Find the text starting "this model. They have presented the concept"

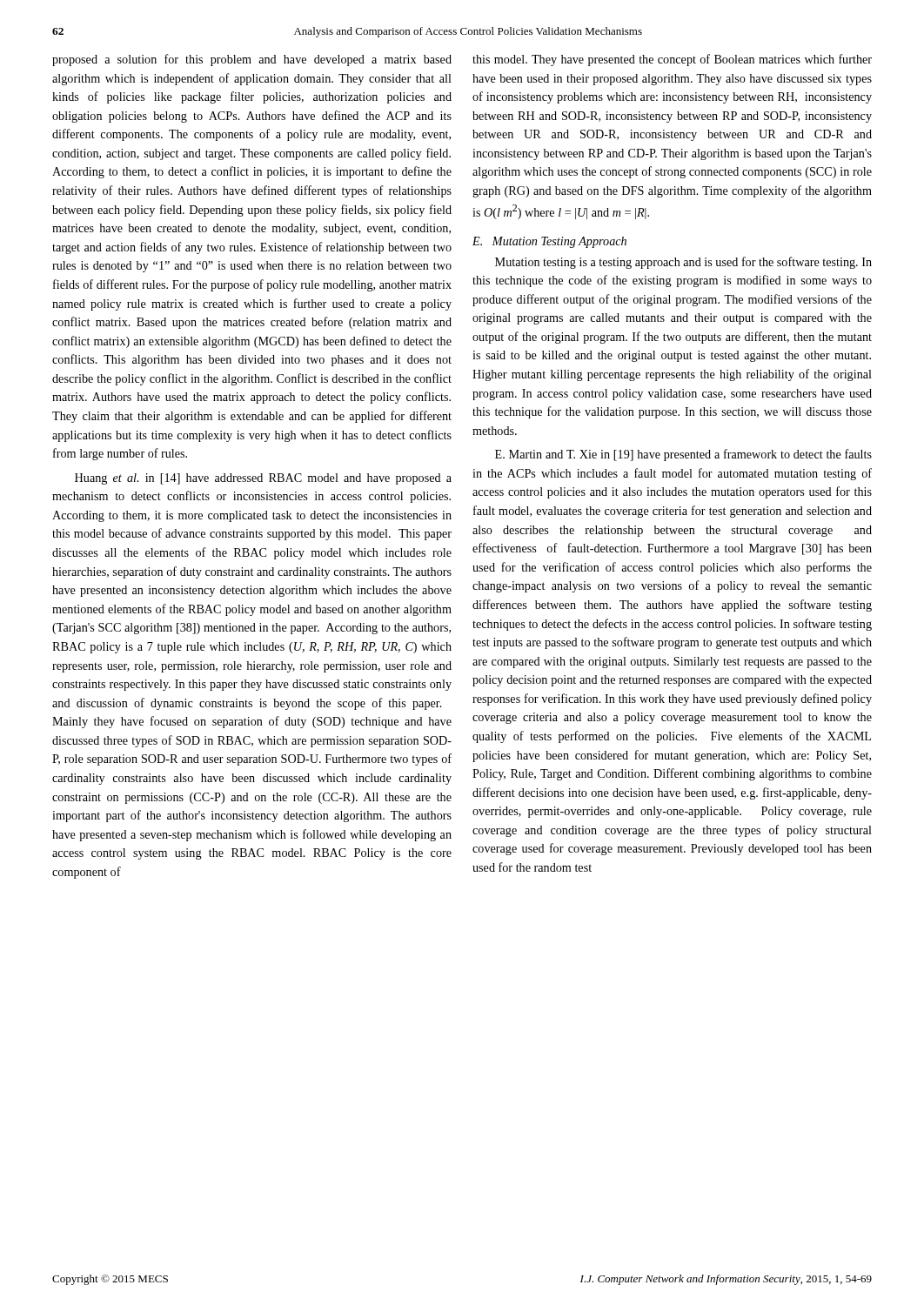click(672, 136)
